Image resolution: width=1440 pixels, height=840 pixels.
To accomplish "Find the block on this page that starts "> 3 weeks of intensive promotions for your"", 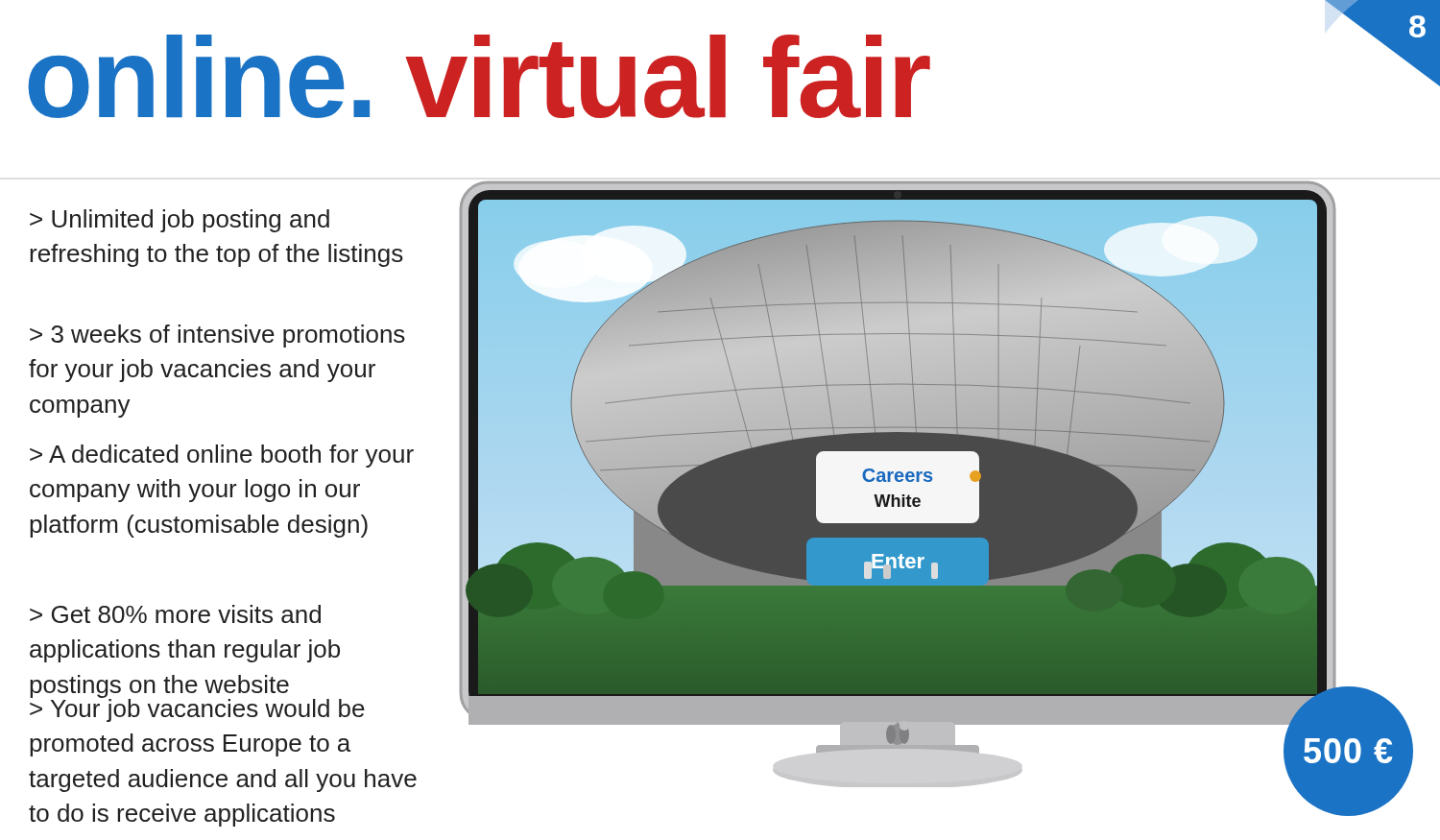I will pyautogui.click(x=217, y=369).
